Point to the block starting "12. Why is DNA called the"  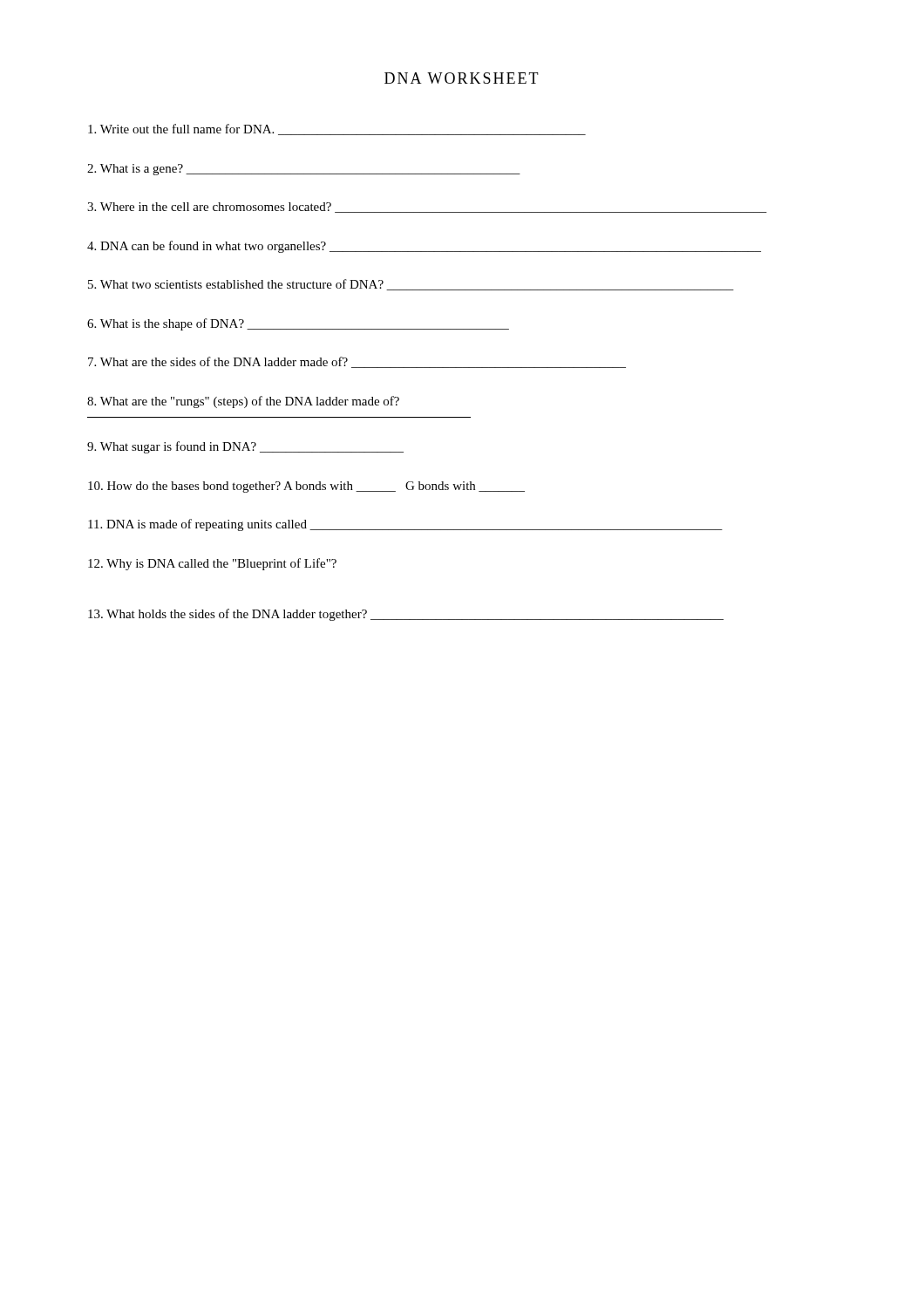tap(212, 563)
